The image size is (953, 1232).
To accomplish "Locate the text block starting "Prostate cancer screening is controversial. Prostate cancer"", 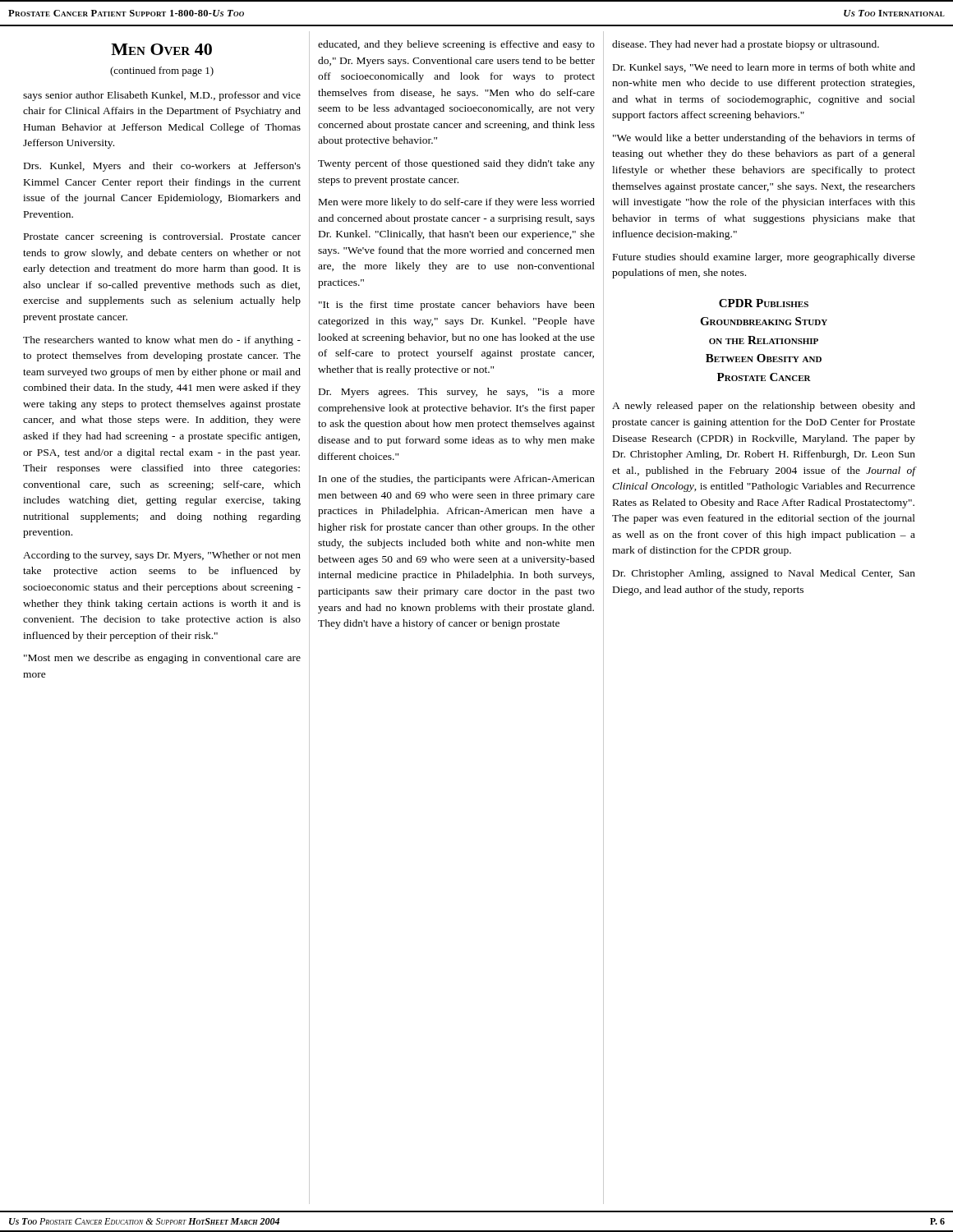I will tap(162, 277).
